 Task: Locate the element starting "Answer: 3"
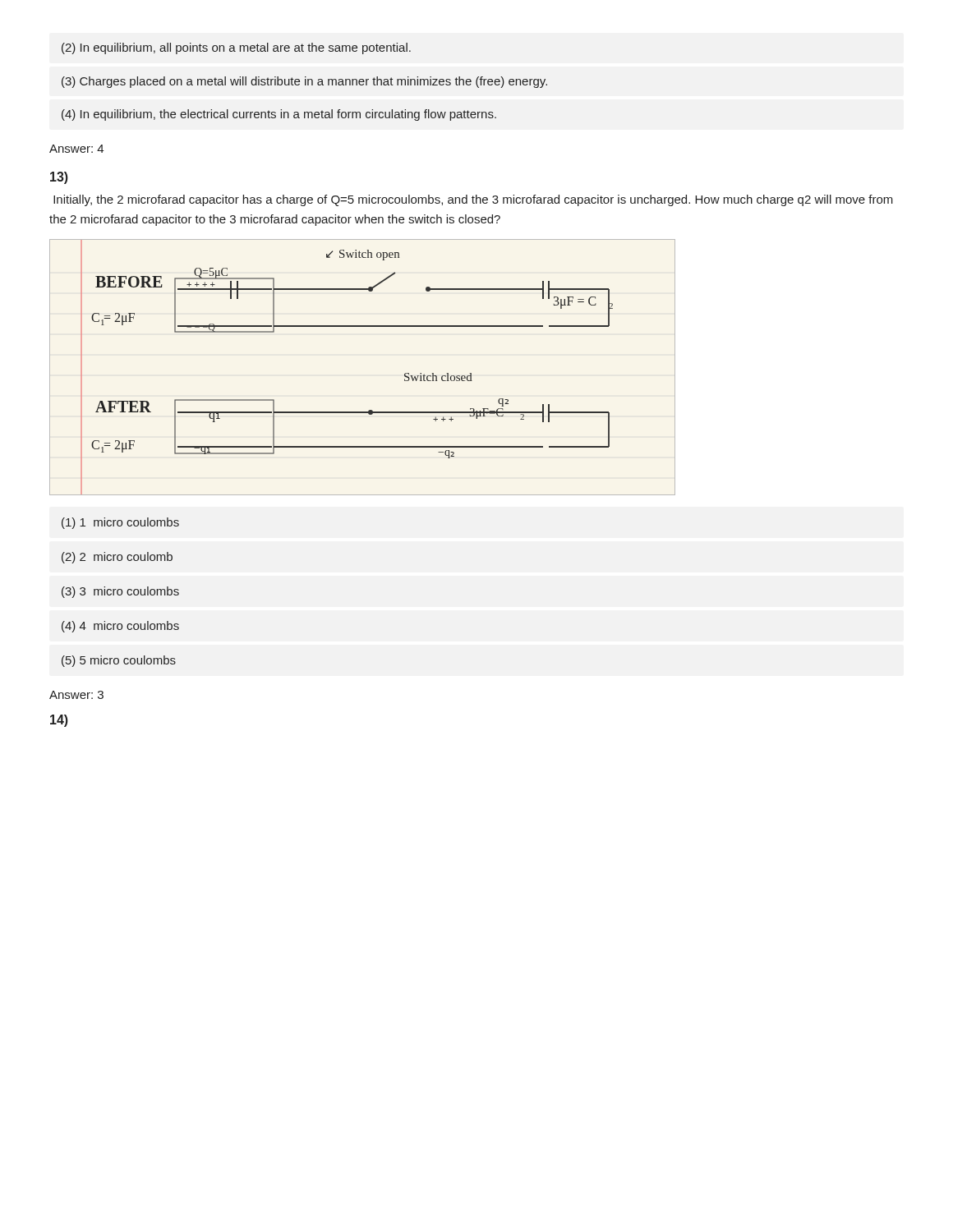tap(77, 694)
